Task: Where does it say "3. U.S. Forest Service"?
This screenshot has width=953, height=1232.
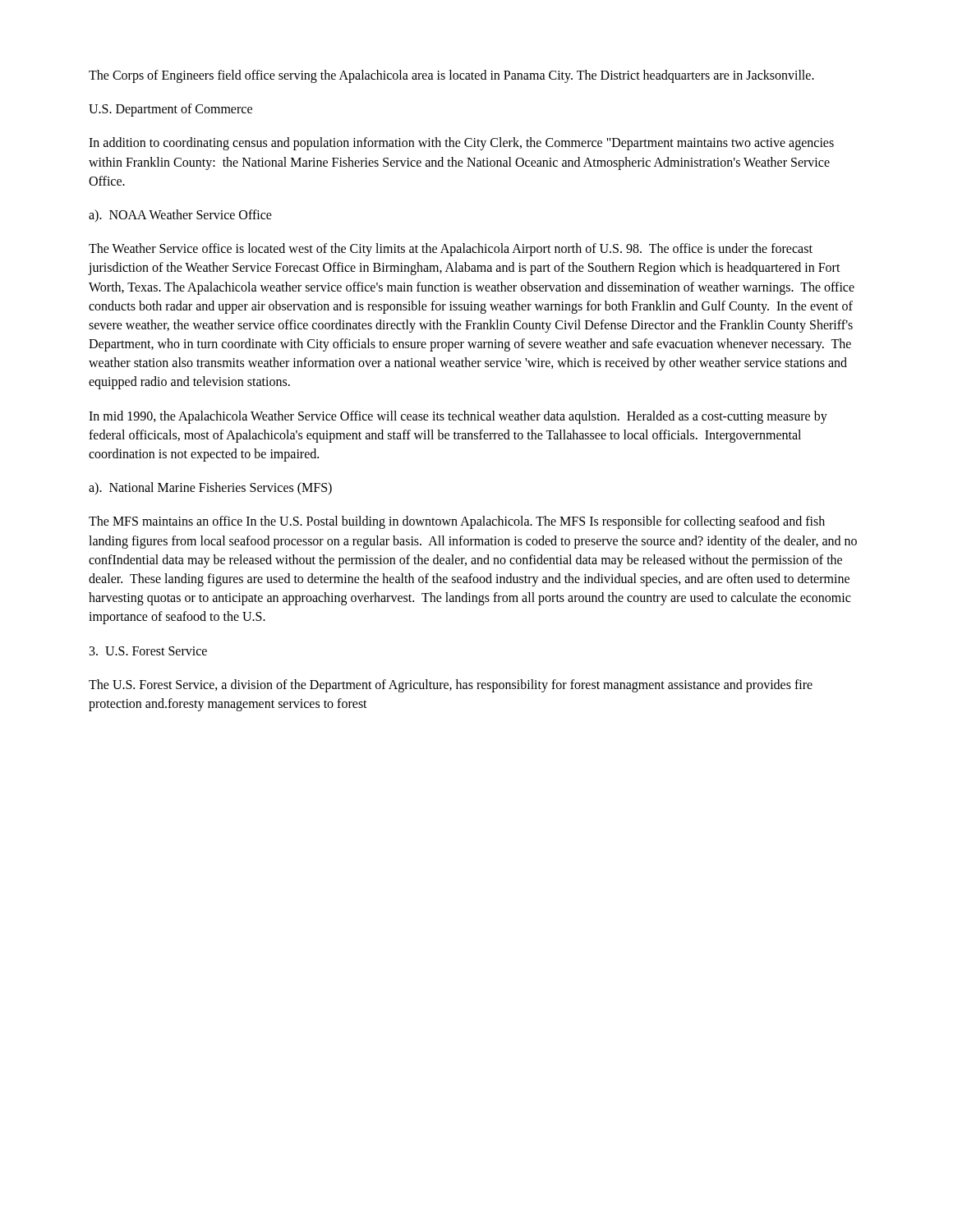Action: pyautogui.click(x=148, y=650)
